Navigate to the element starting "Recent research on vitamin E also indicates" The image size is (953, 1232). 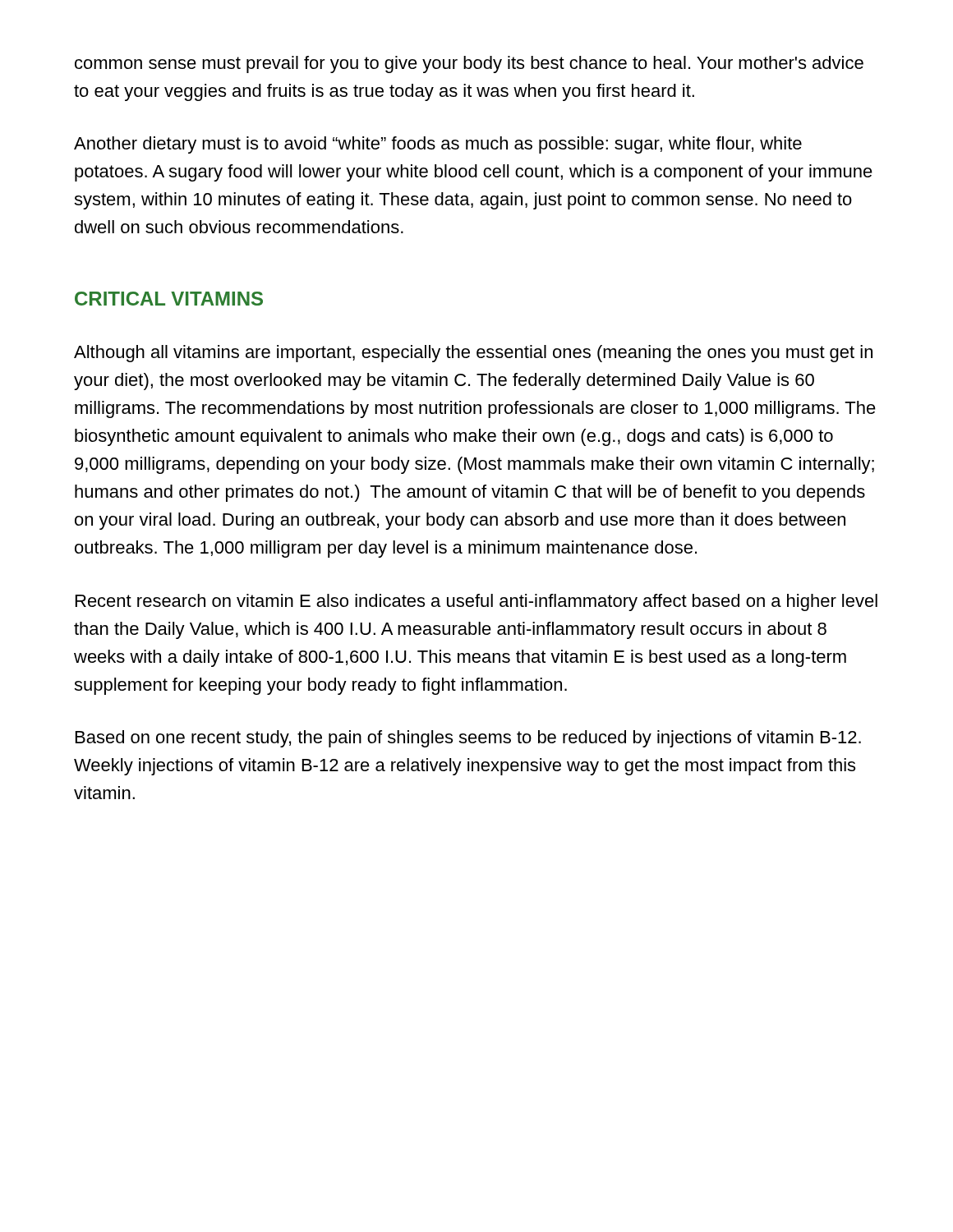click(x=476, y=642)
